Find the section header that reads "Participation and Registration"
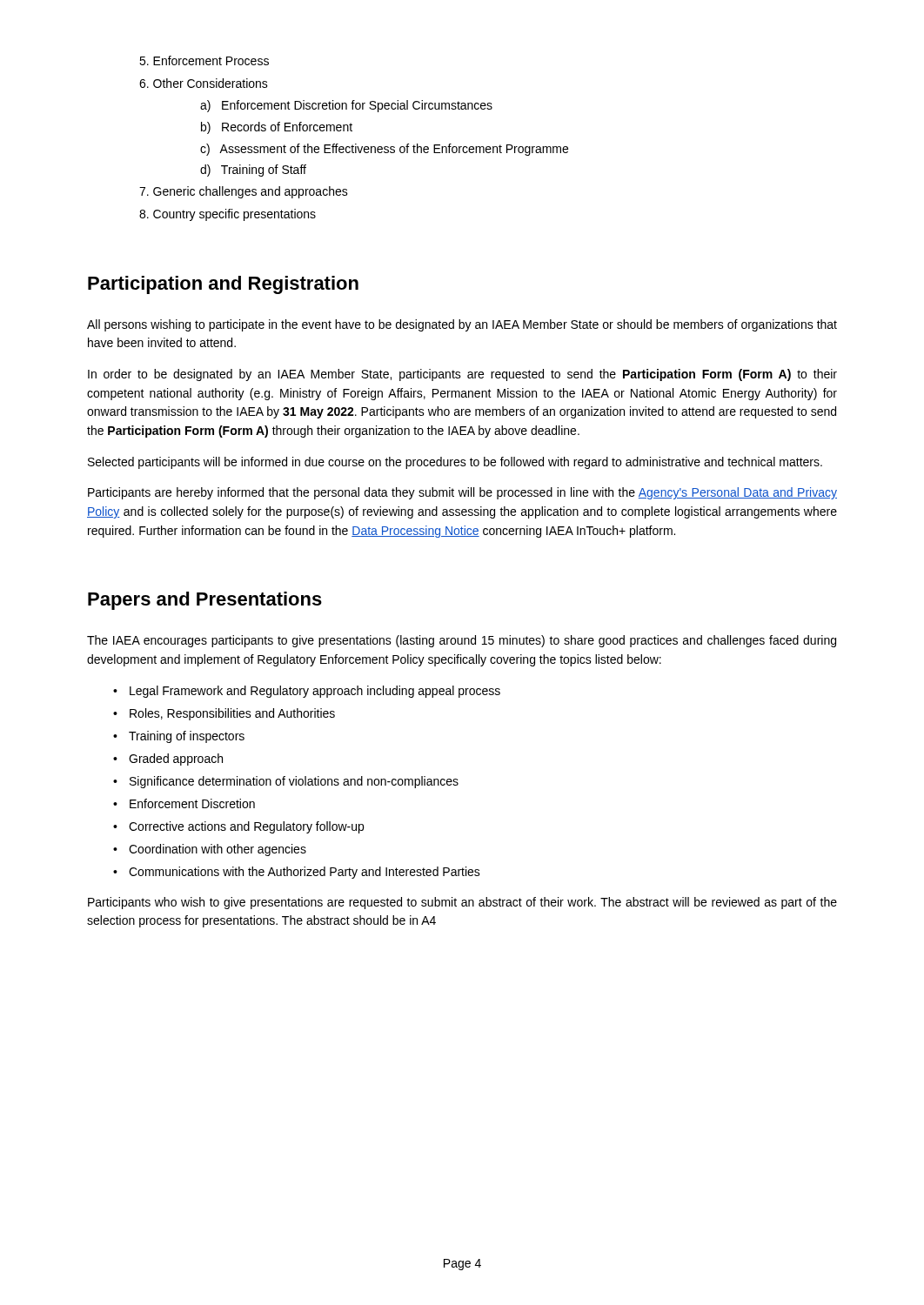This screenshot has height=1305, width=924. coord(223,283)
